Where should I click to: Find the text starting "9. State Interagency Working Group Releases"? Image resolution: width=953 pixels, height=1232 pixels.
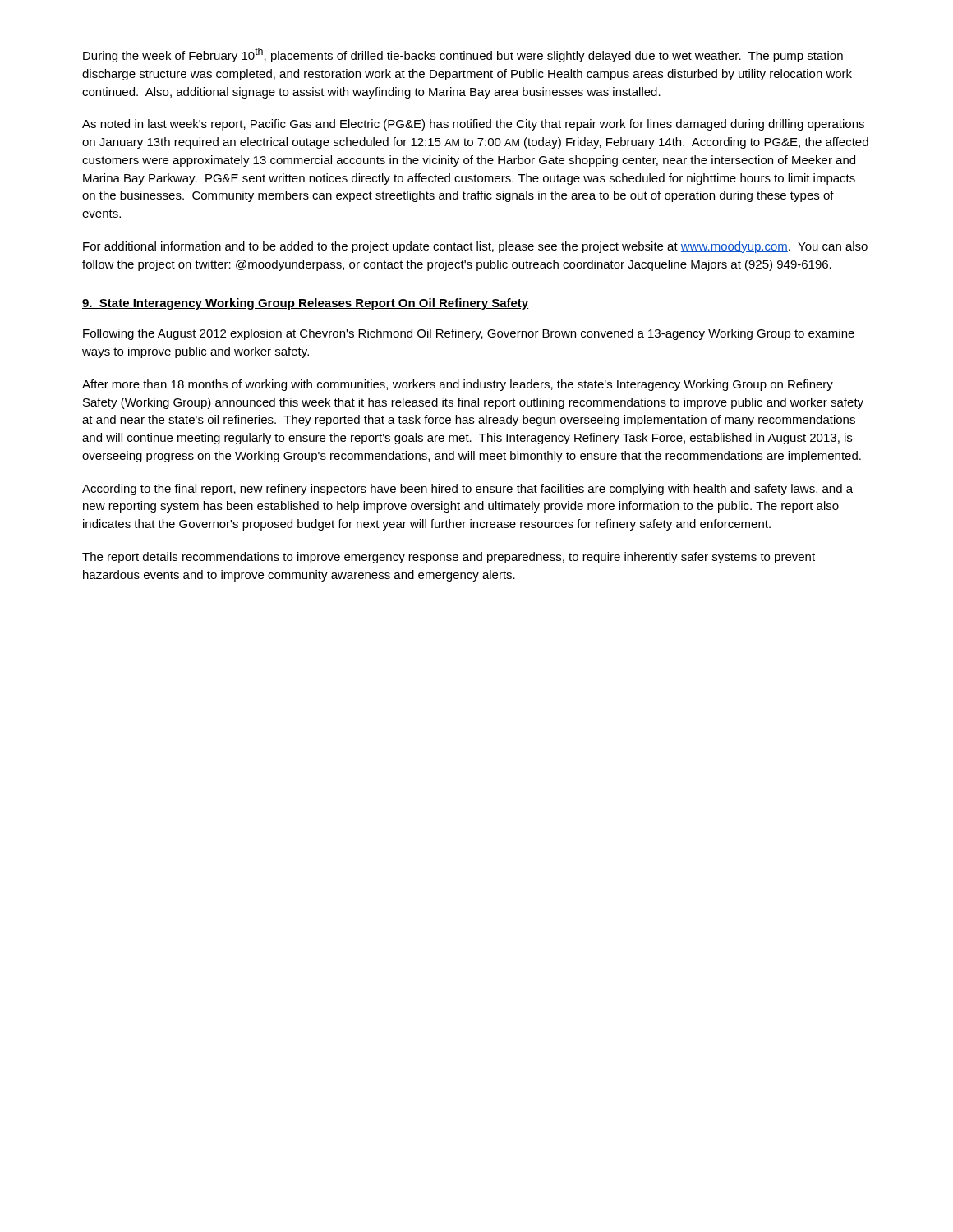point(305,303)
